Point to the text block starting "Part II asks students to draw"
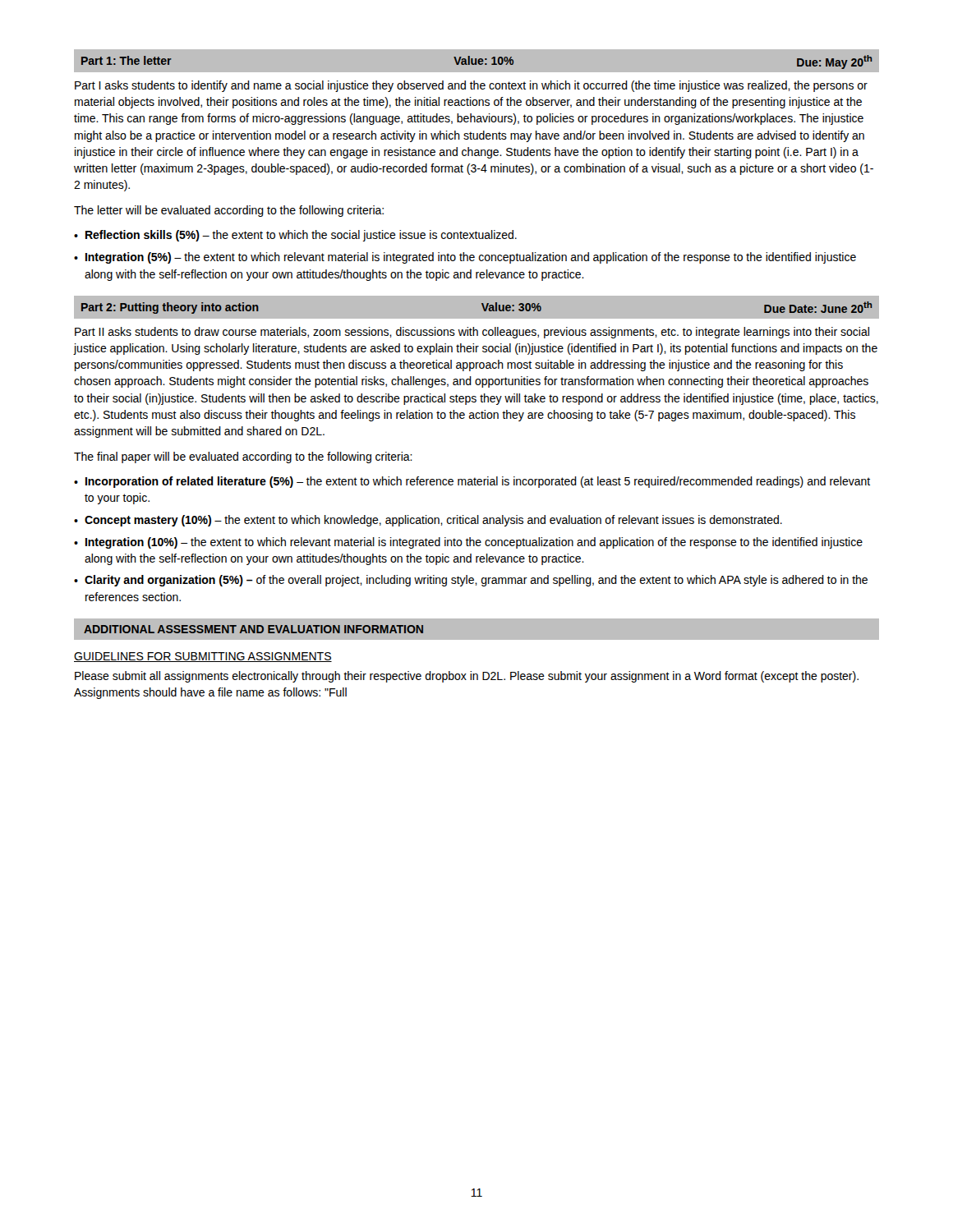Image resolution: width=953 pixels, height=1232 pixels. pos(476,381)
